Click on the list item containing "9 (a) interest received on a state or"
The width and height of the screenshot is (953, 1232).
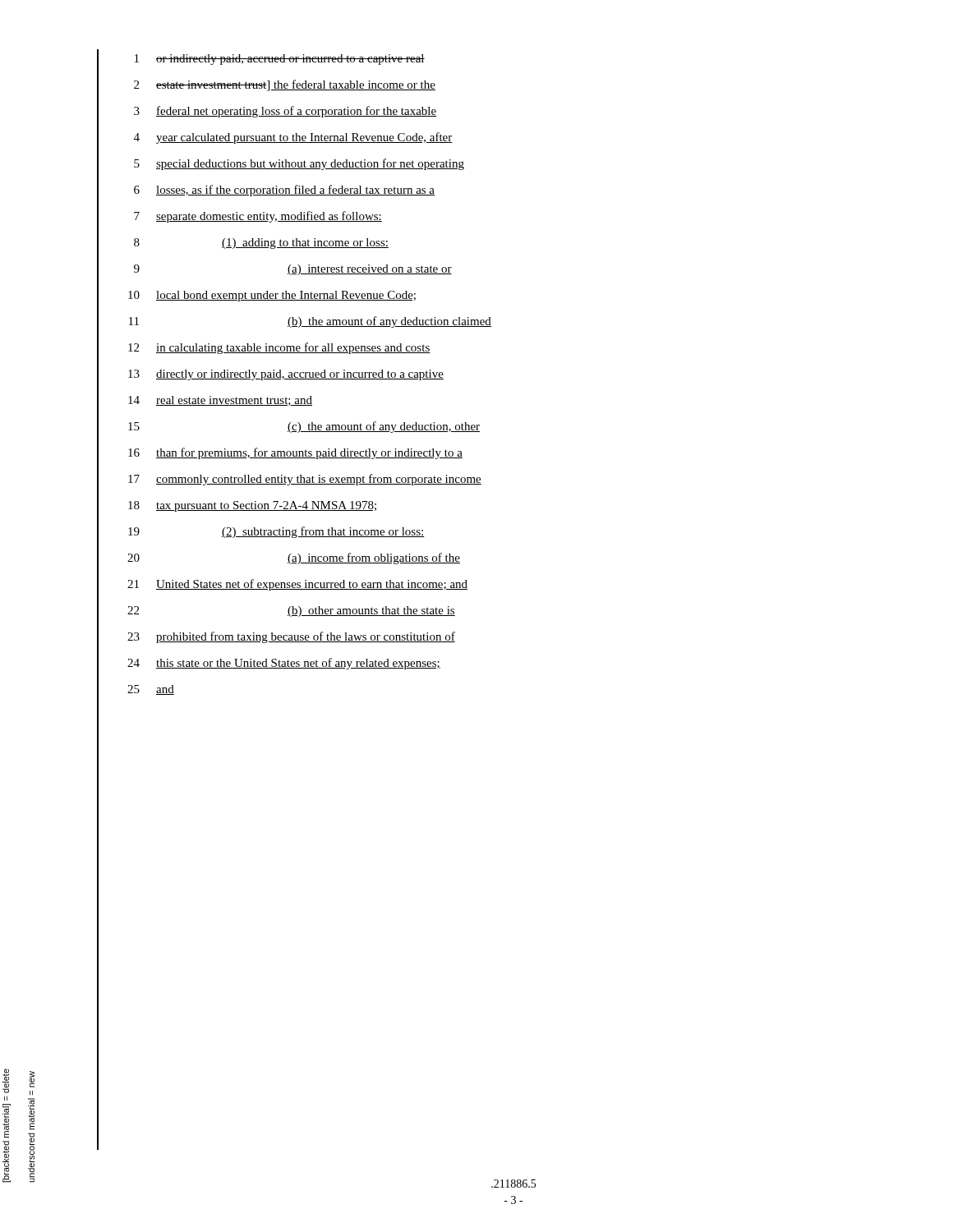293,270
